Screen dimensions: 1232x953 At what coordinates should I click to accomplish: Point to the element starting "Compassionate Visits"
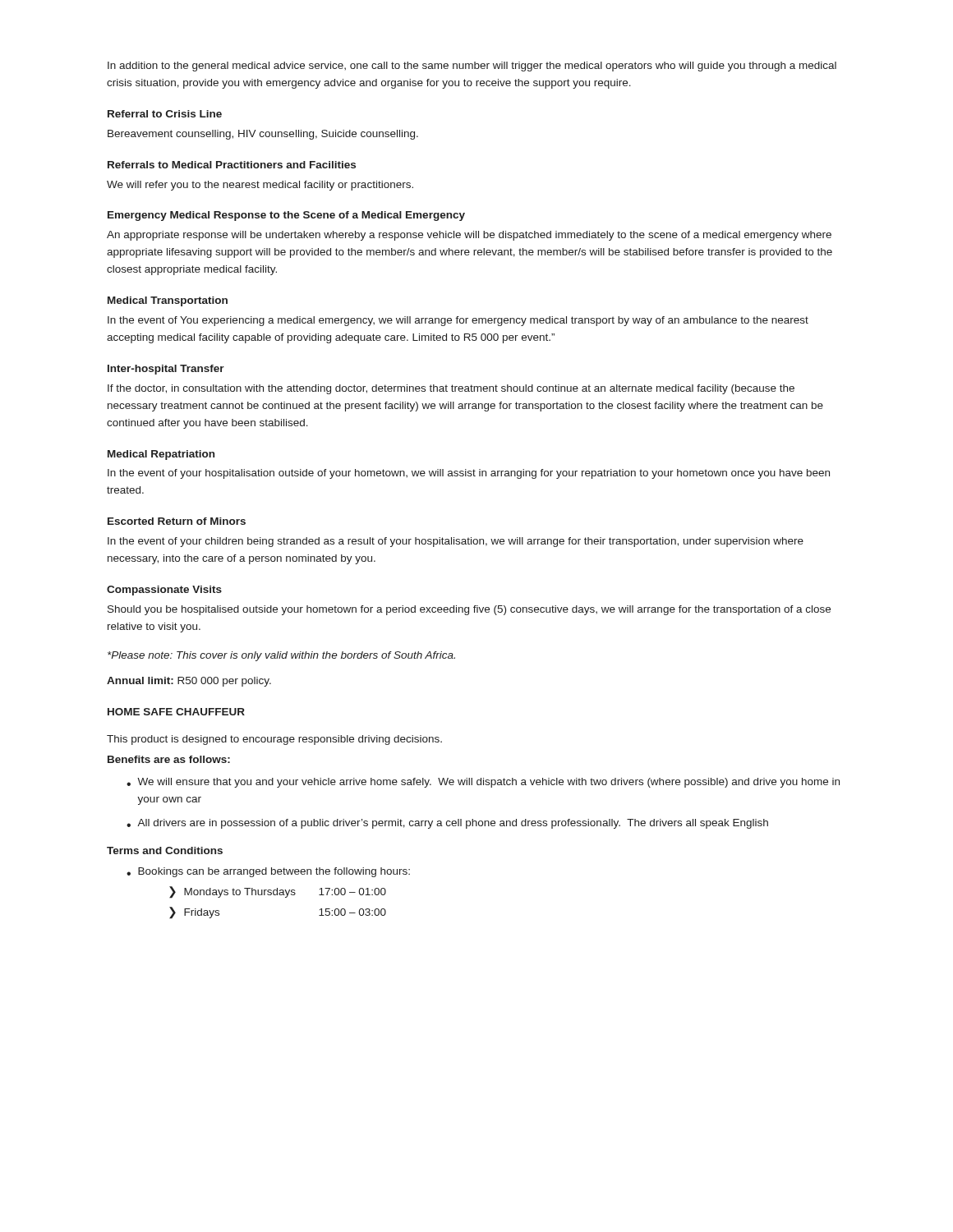point(164,589)
